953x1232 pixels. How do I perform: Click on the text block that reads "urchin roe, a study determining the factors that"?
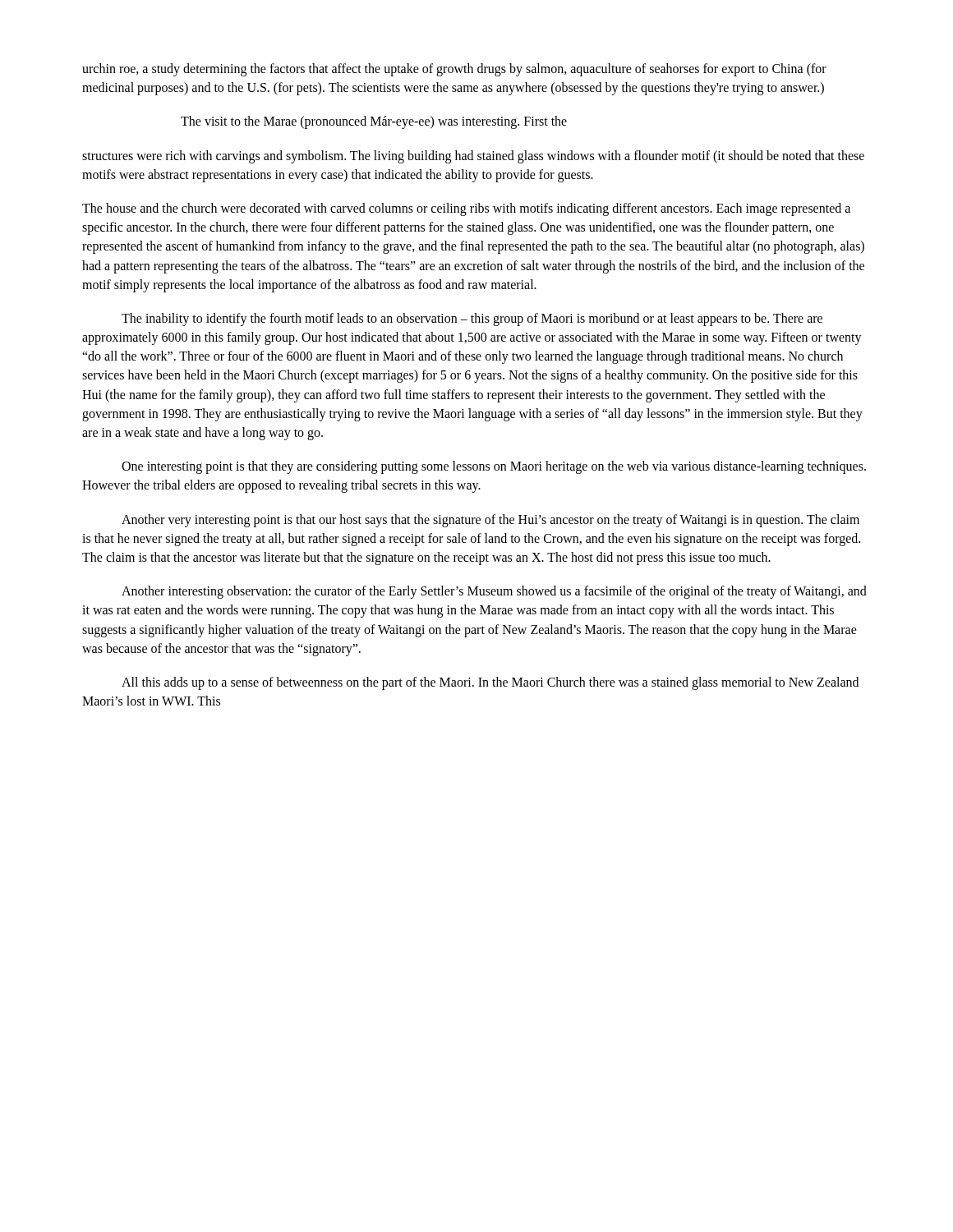[x=454, y=78]
